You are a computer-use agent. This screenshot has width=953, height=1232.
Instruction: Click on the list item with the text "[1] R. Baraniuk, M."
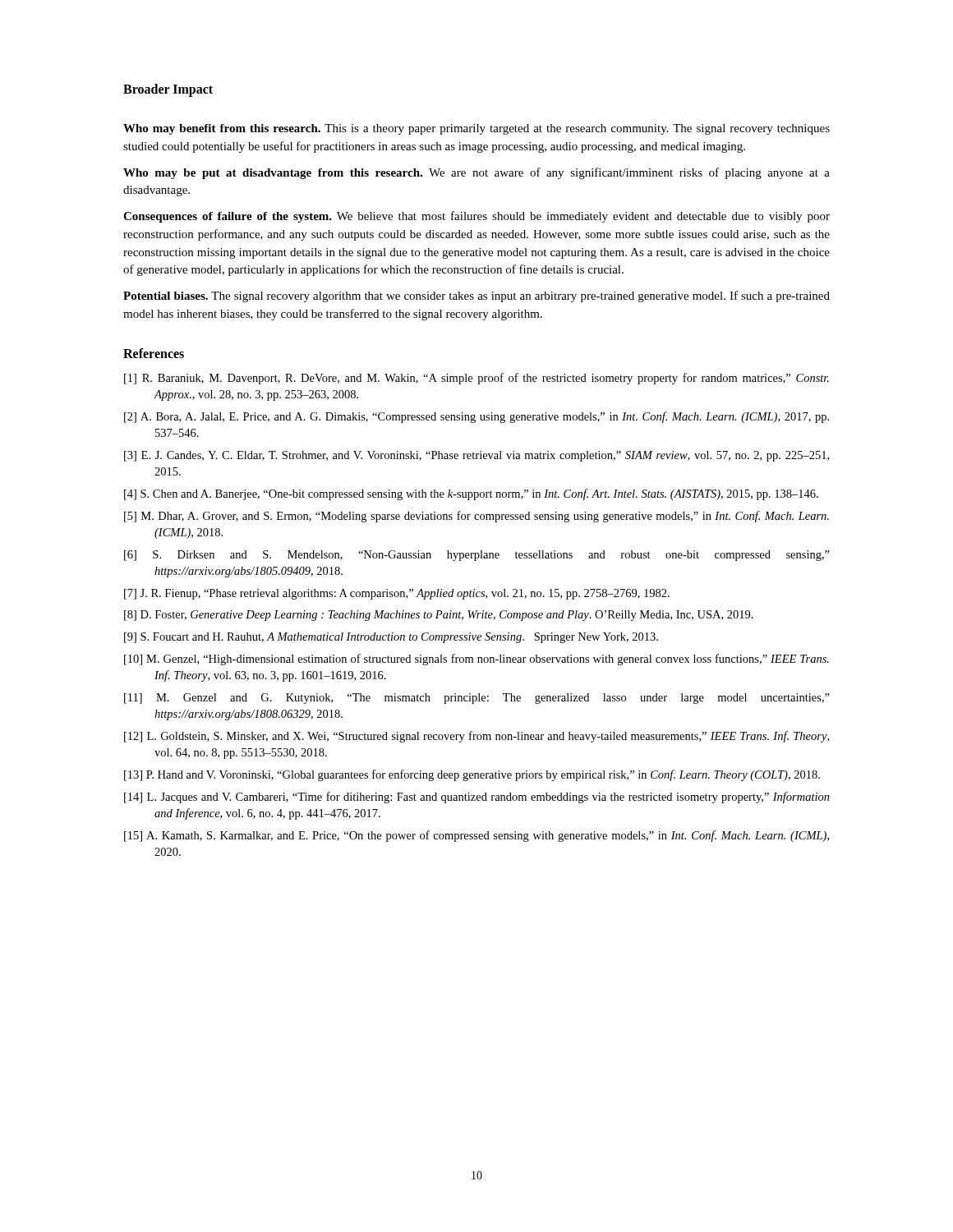coord(476,386)
